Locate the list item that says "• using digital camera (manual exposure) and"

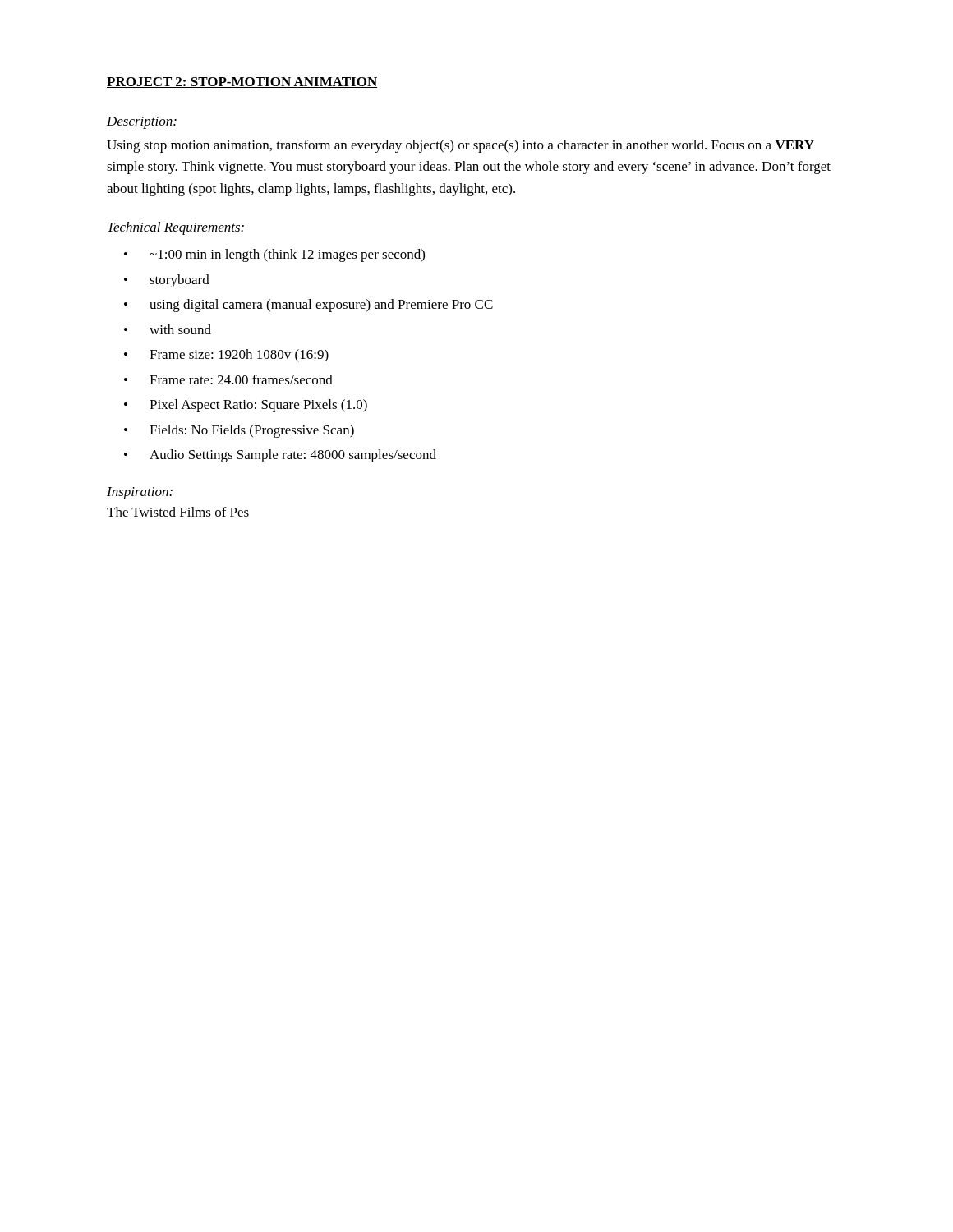pyautogui.click(x=300, y=305)
